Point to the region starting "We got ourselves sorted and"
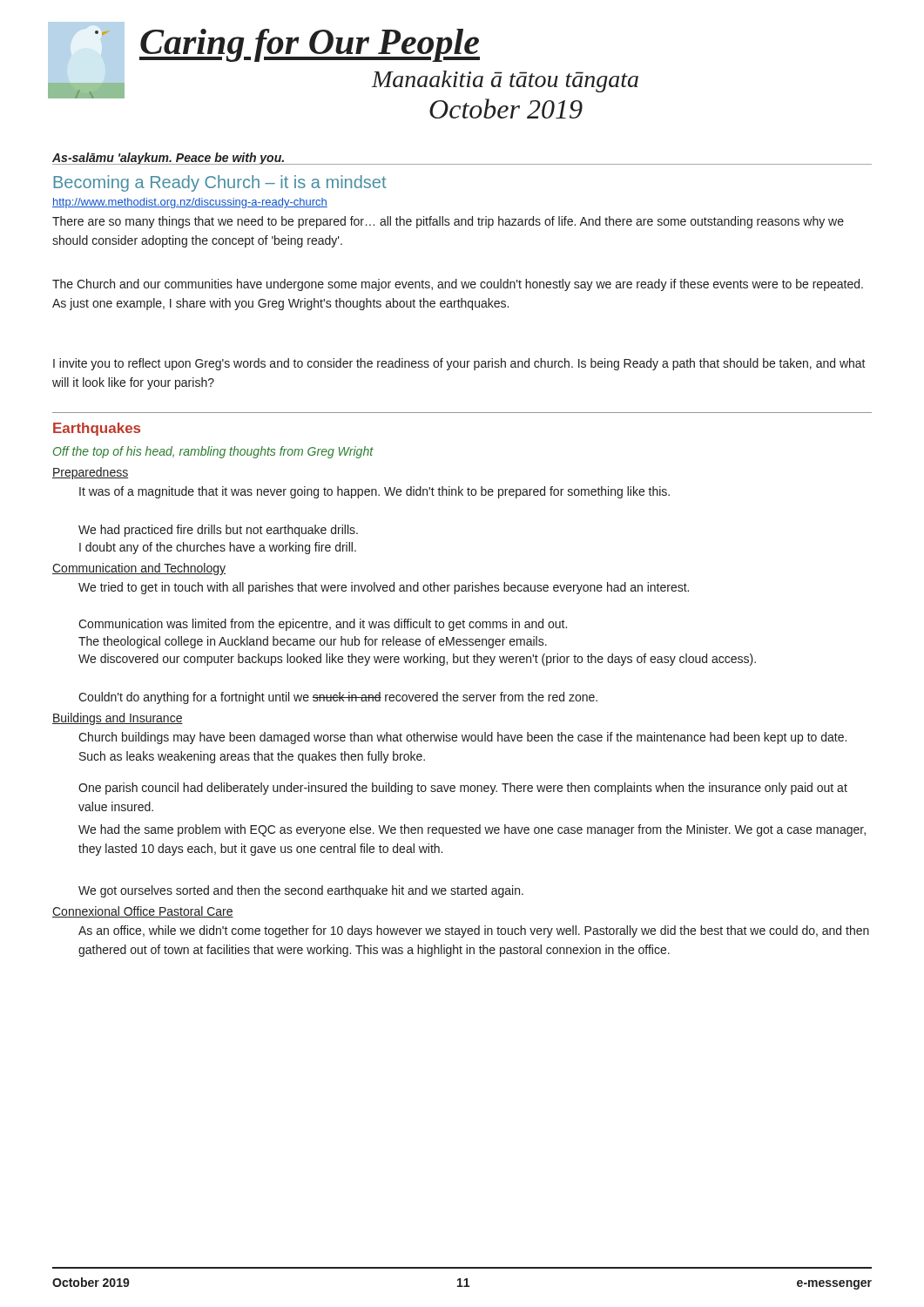924x1307 pixels. [475, 891]
